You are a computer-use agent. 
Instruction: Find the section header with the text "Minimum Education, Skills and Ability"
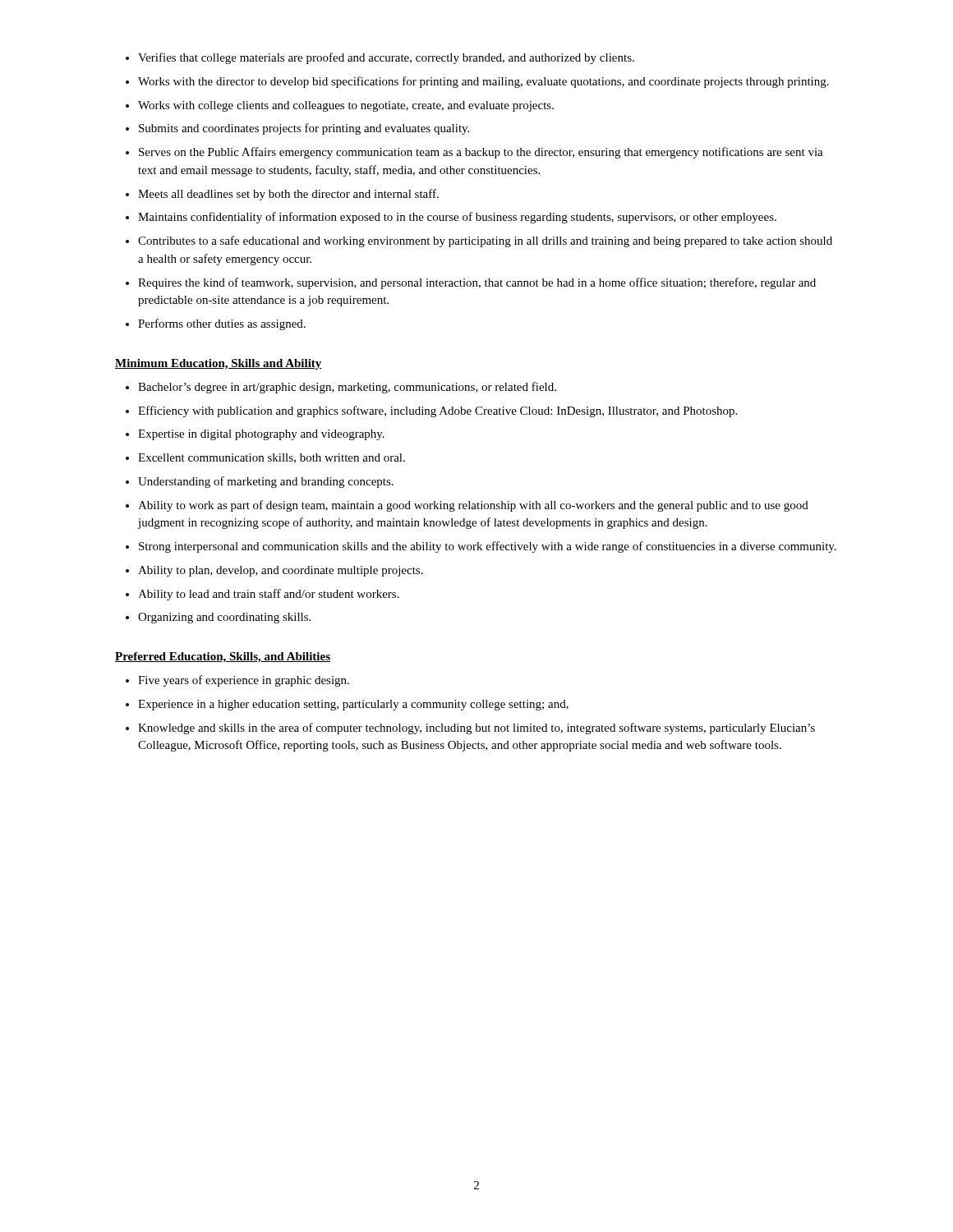coord(218,363)
